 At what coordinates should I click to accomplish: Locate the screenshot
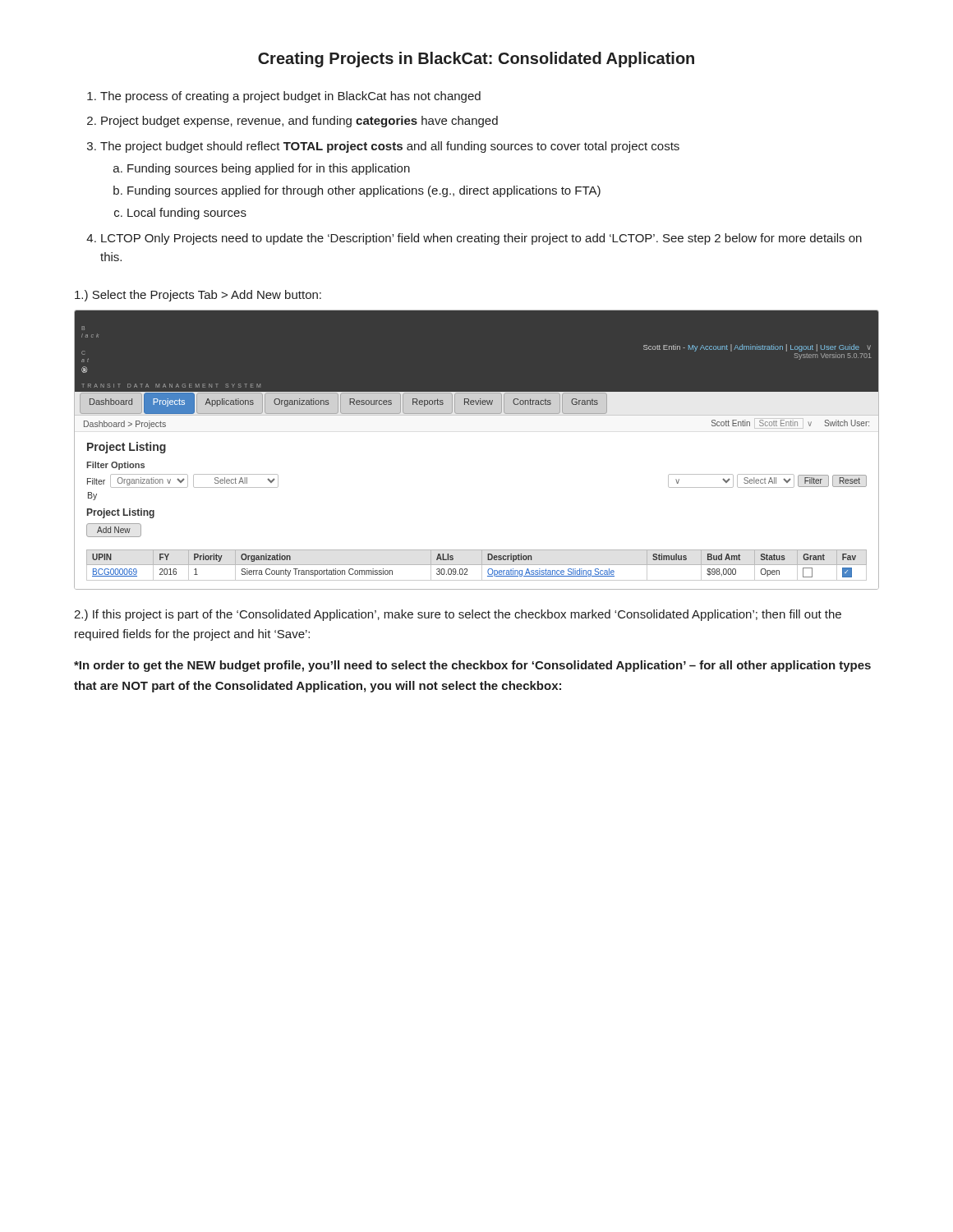(x=476, y=450)
